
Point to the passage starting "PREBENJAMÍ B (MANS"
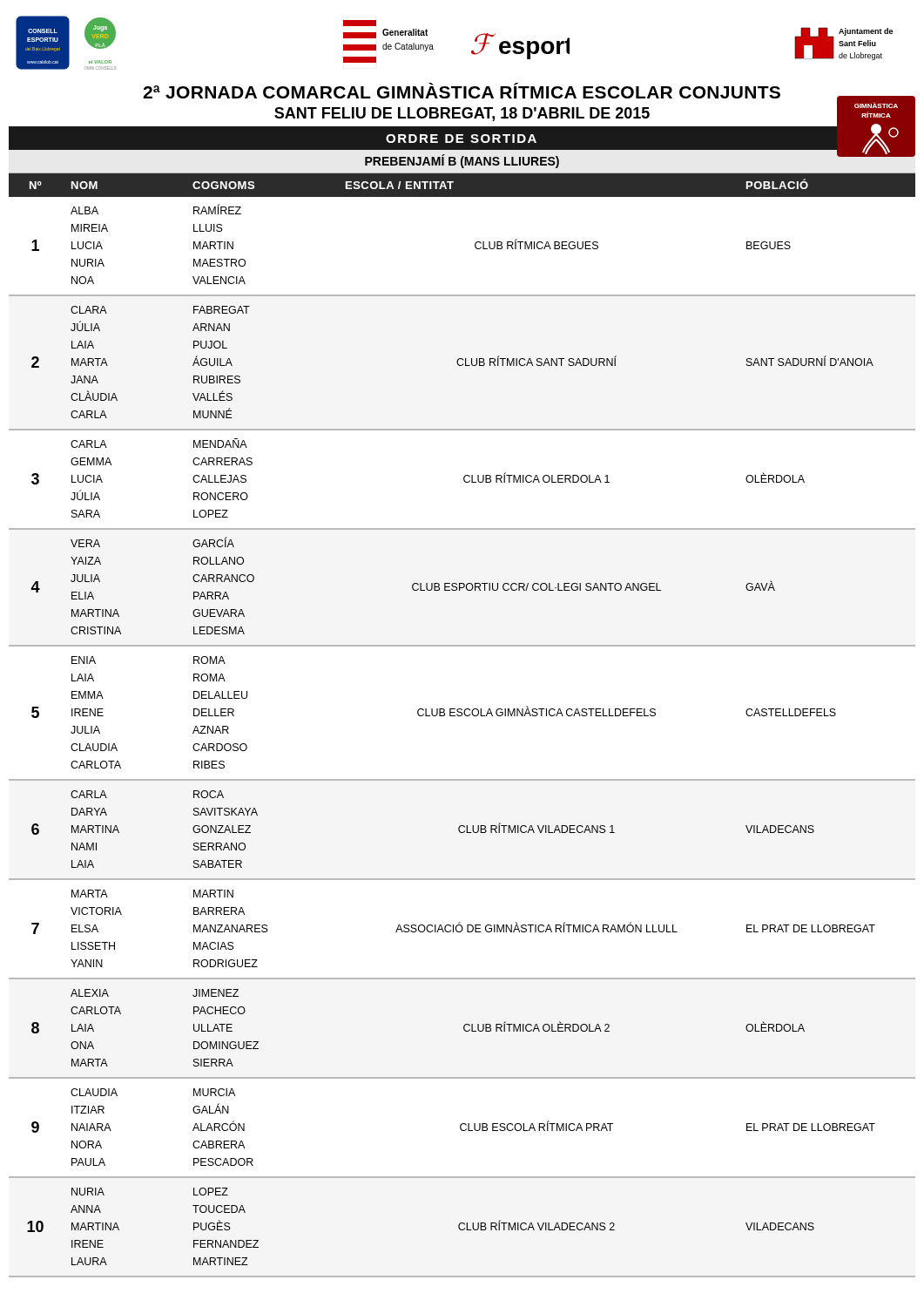coord(462,161)
